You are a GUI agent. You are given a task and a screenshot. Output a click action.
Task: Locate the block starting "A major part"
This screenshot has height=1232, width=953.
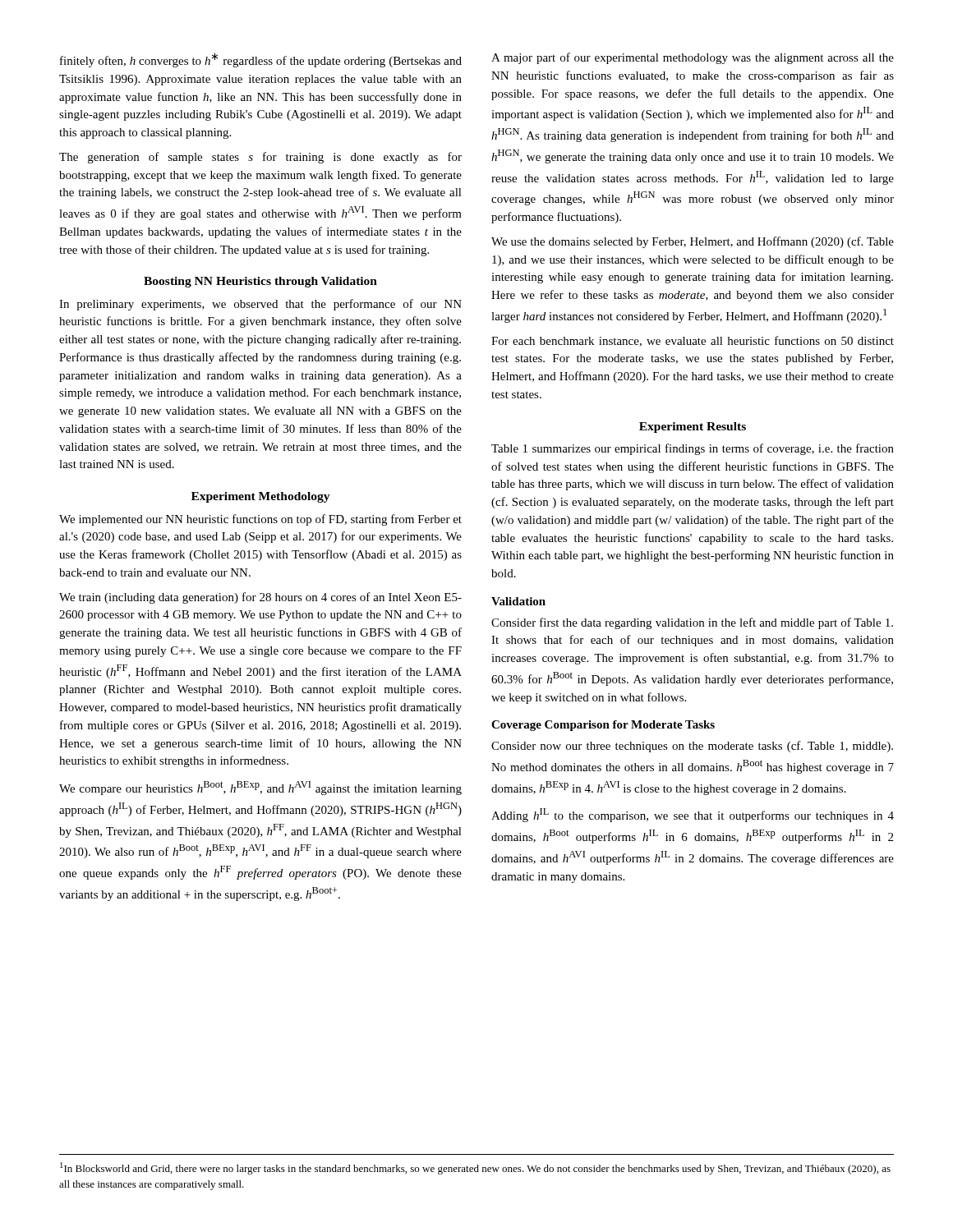(693, 138)
